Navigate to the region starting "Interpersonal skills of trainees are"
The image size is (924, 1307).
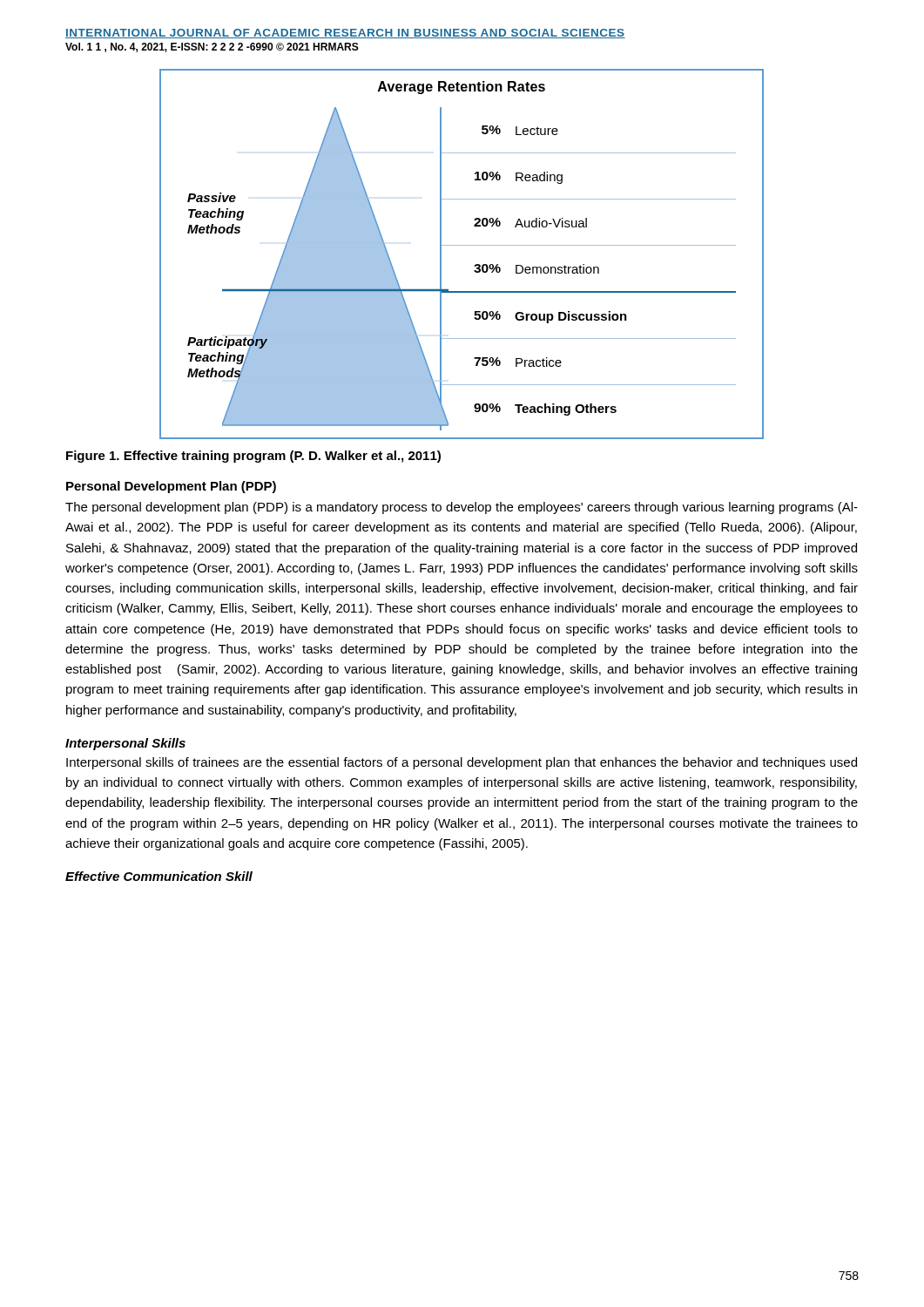[462, 802]
